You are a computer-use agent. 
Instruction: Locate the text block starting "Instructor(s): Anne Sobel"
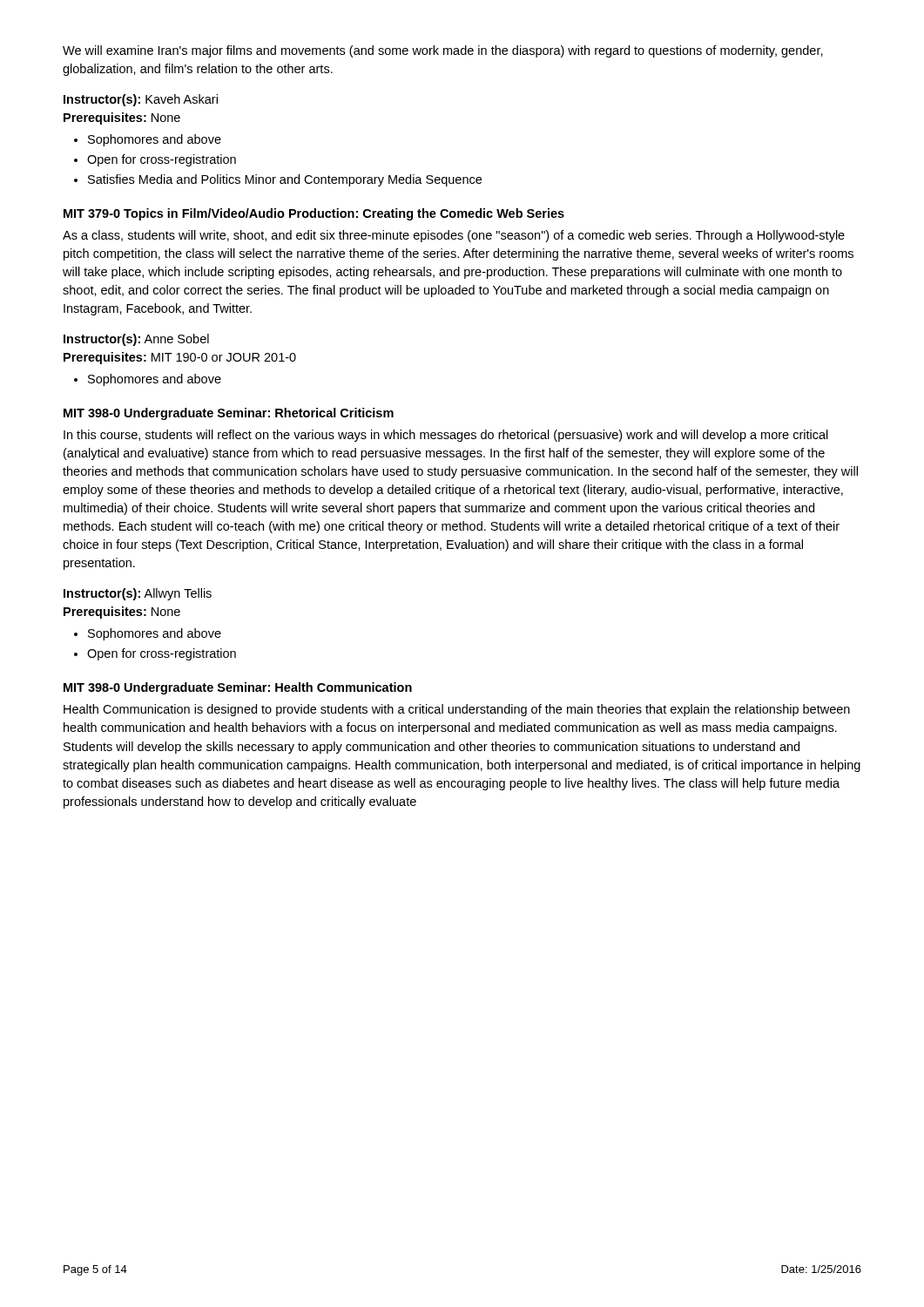(x=136, y=339)
